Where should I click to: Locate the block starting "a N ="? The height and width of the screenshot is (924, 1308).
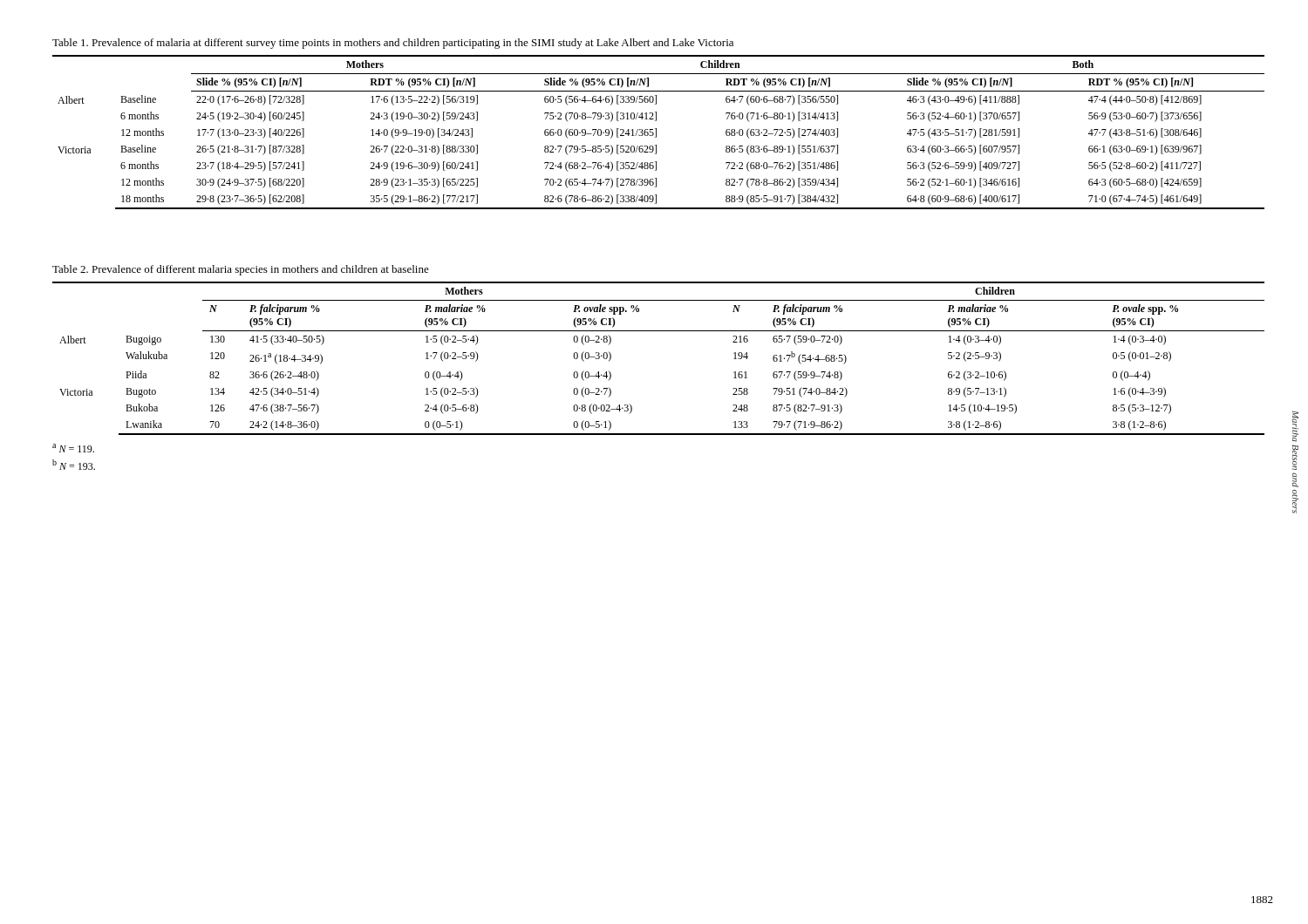pyautogui.click(x=74, y=448)
